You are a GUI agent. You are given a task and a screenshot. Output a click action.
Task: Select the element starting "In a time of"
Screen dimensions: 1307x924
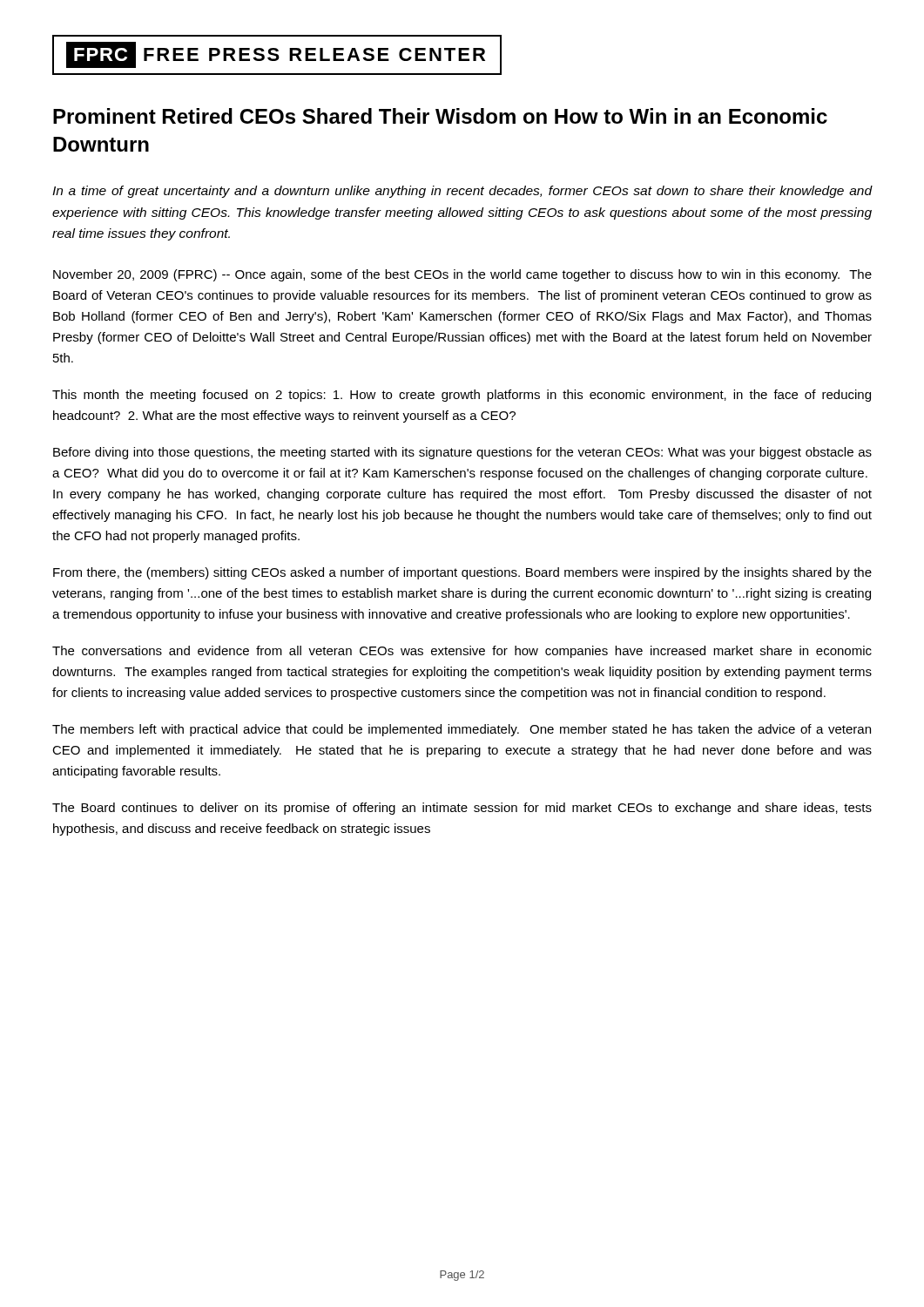(x=462, y=212)
